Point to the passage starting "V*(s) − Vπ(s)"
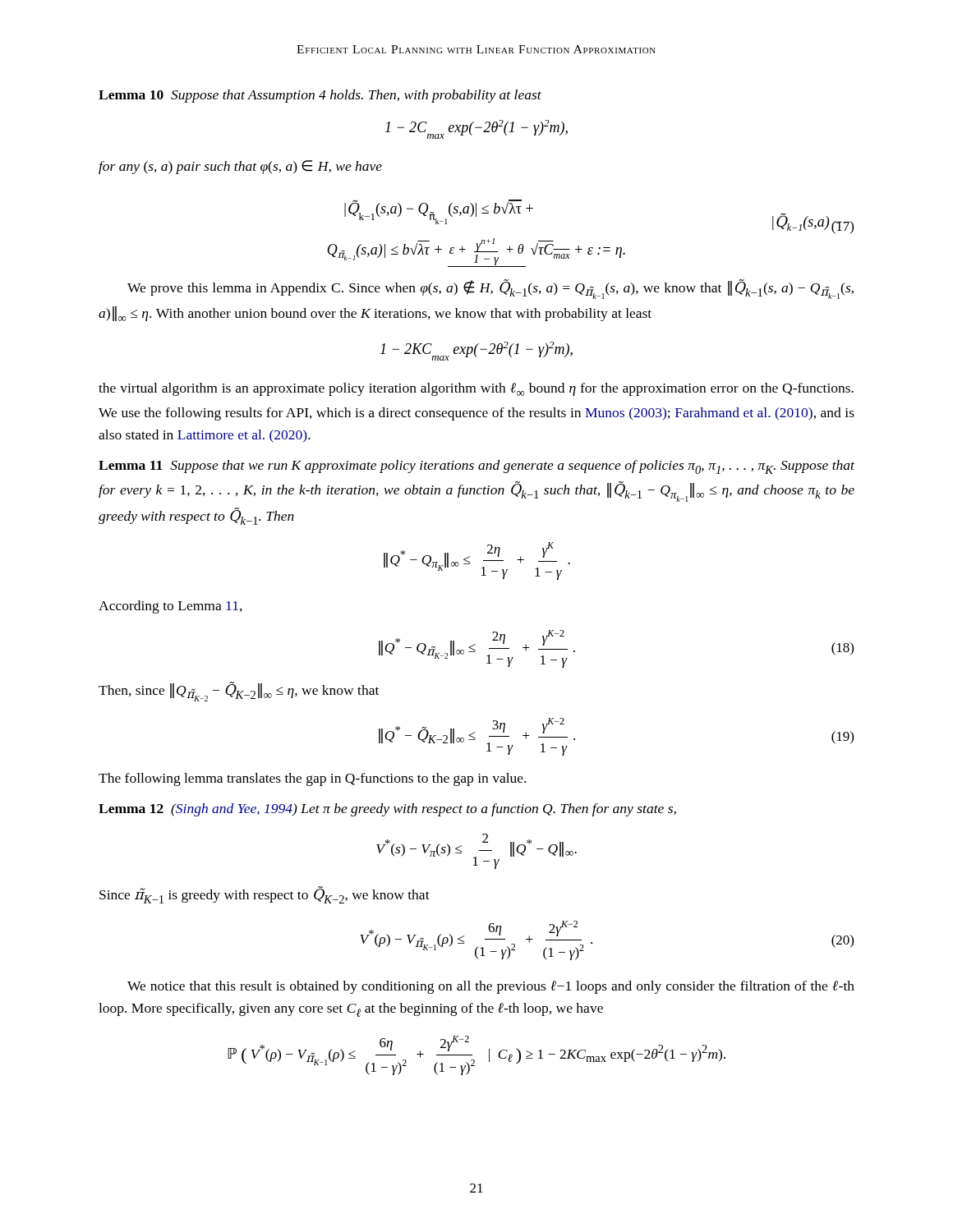Viewport: 953px width, 1232px height. coord(476,850)
